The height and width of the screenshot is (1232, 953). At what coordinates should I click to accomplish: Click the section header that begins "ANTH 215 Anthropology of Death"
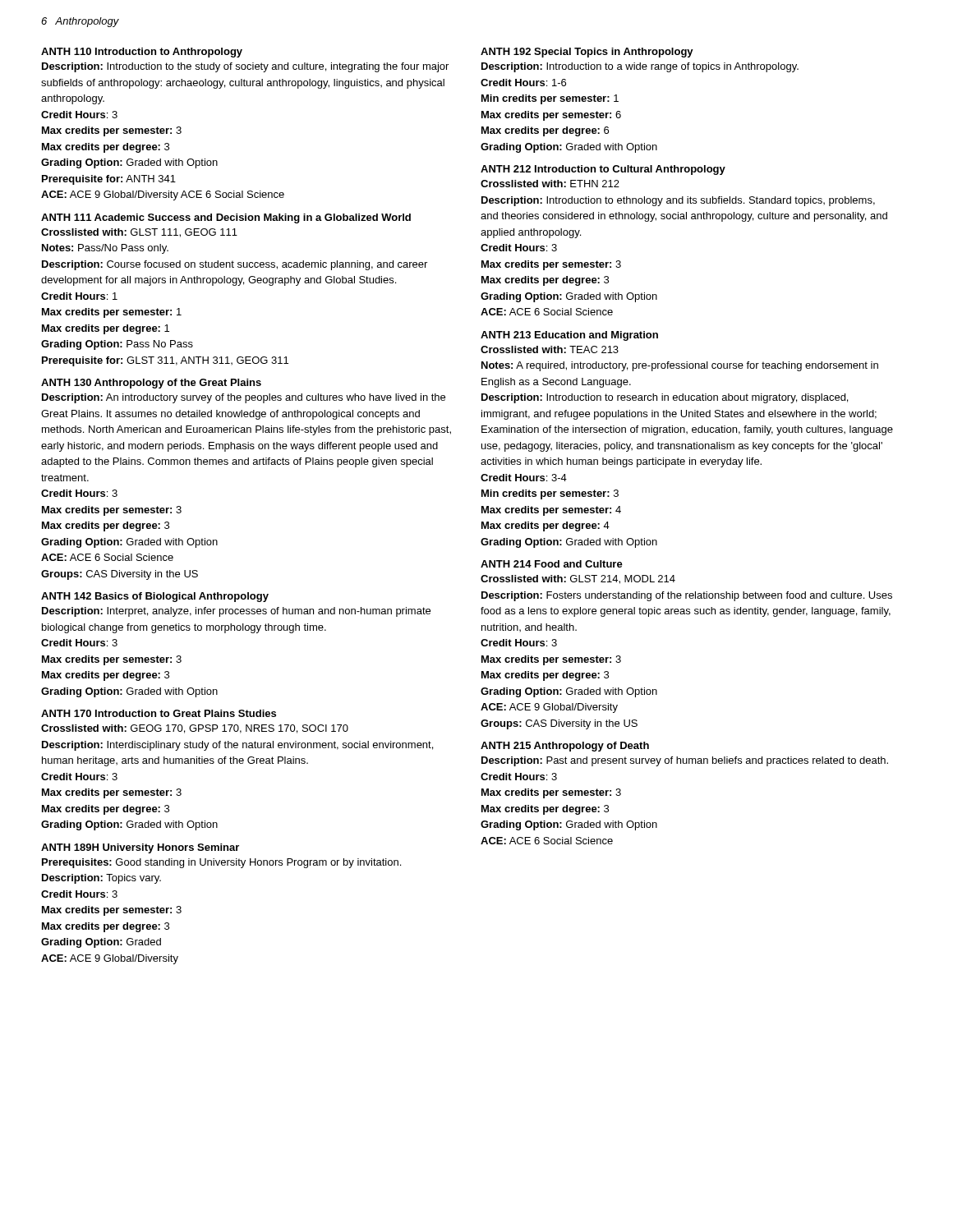565,747
